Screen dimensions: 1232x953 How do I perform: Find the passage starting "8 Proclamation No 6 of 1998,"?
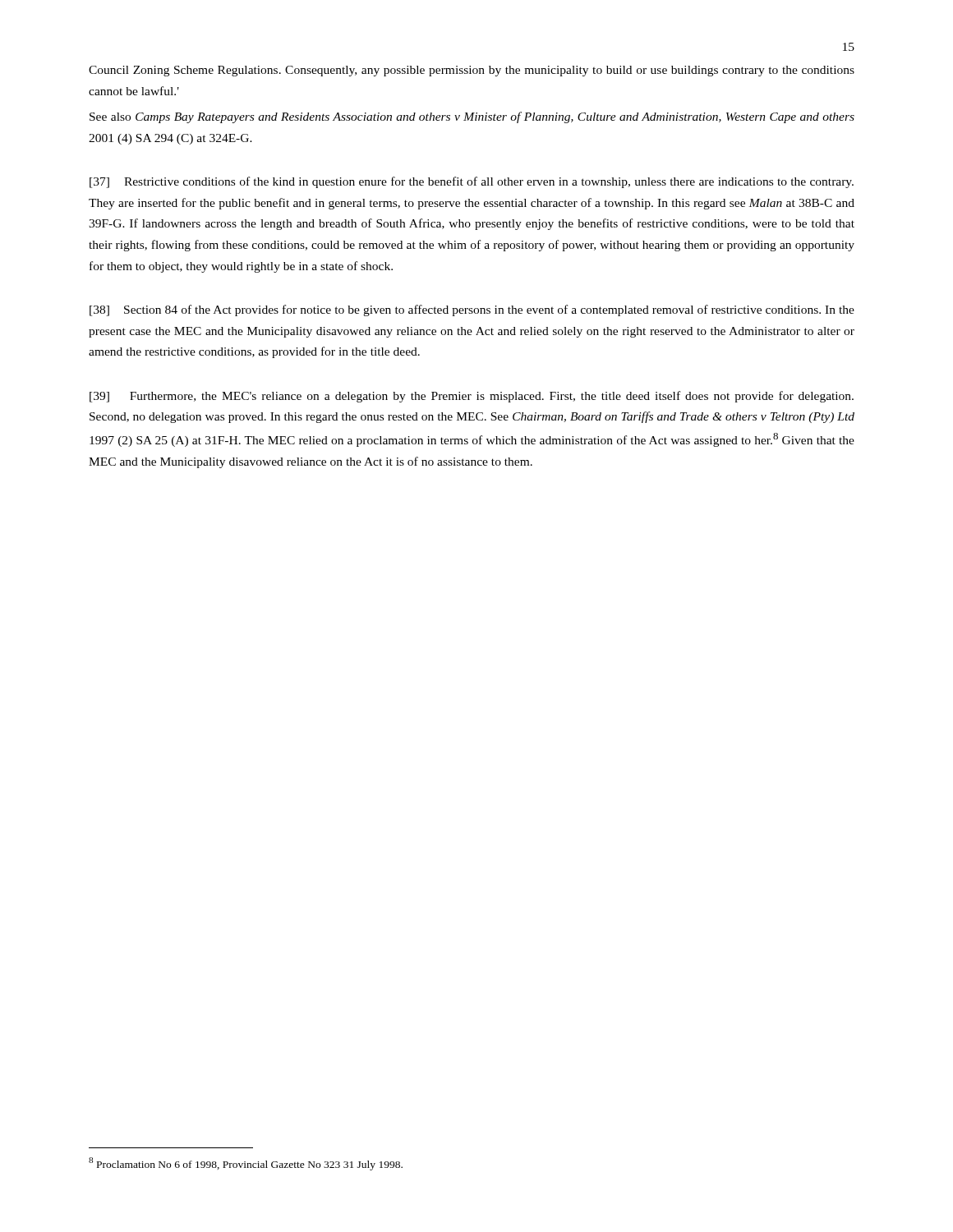(246, 1163)
